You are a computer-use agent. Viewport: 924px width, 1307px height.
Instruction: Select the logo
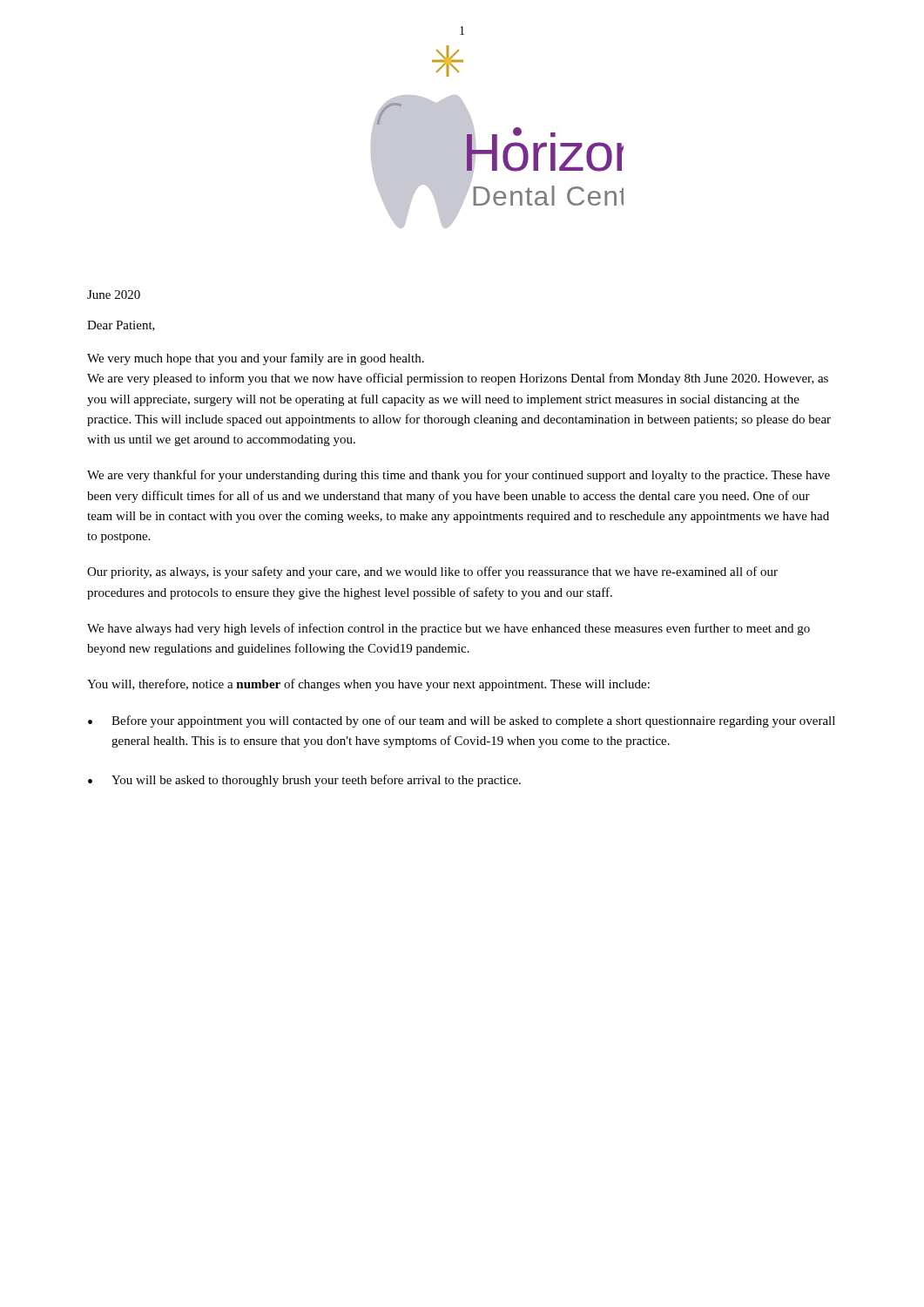click(462, 146)
